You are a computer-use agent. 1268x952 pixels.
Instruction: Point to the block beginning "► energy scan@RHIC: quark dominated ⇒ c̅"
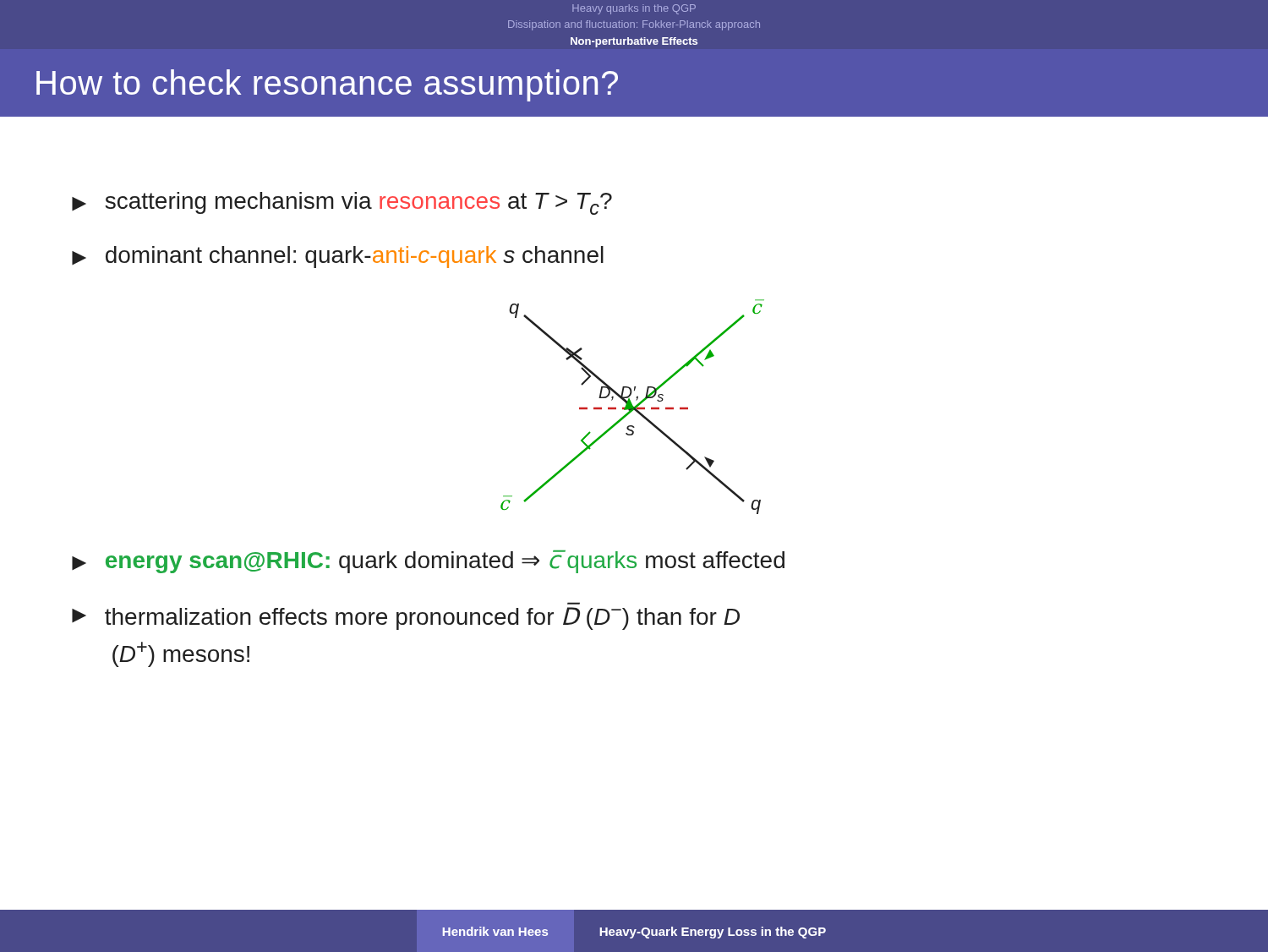427,561
